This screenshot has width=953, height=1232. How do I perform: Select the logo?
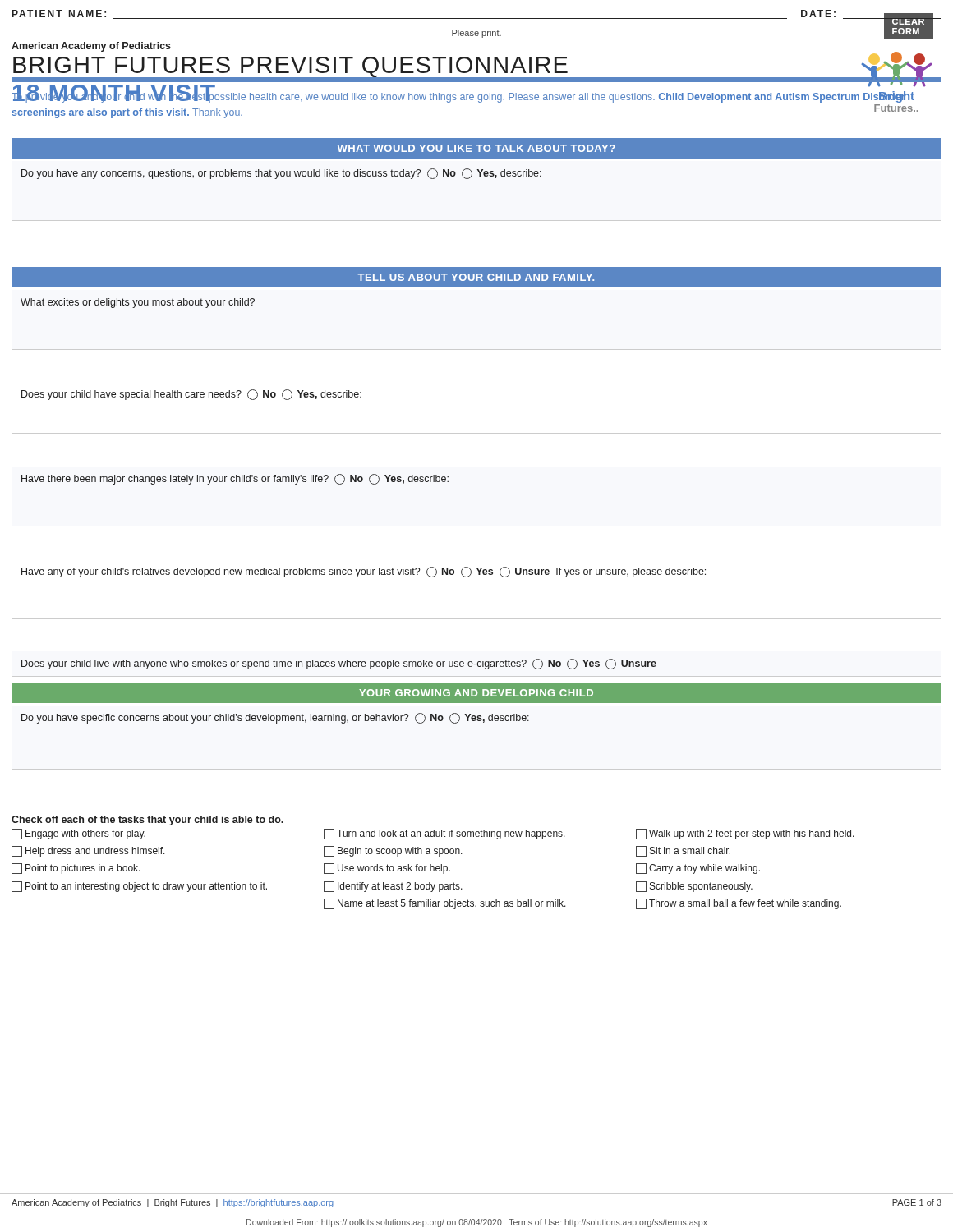(x=896, y=82)
